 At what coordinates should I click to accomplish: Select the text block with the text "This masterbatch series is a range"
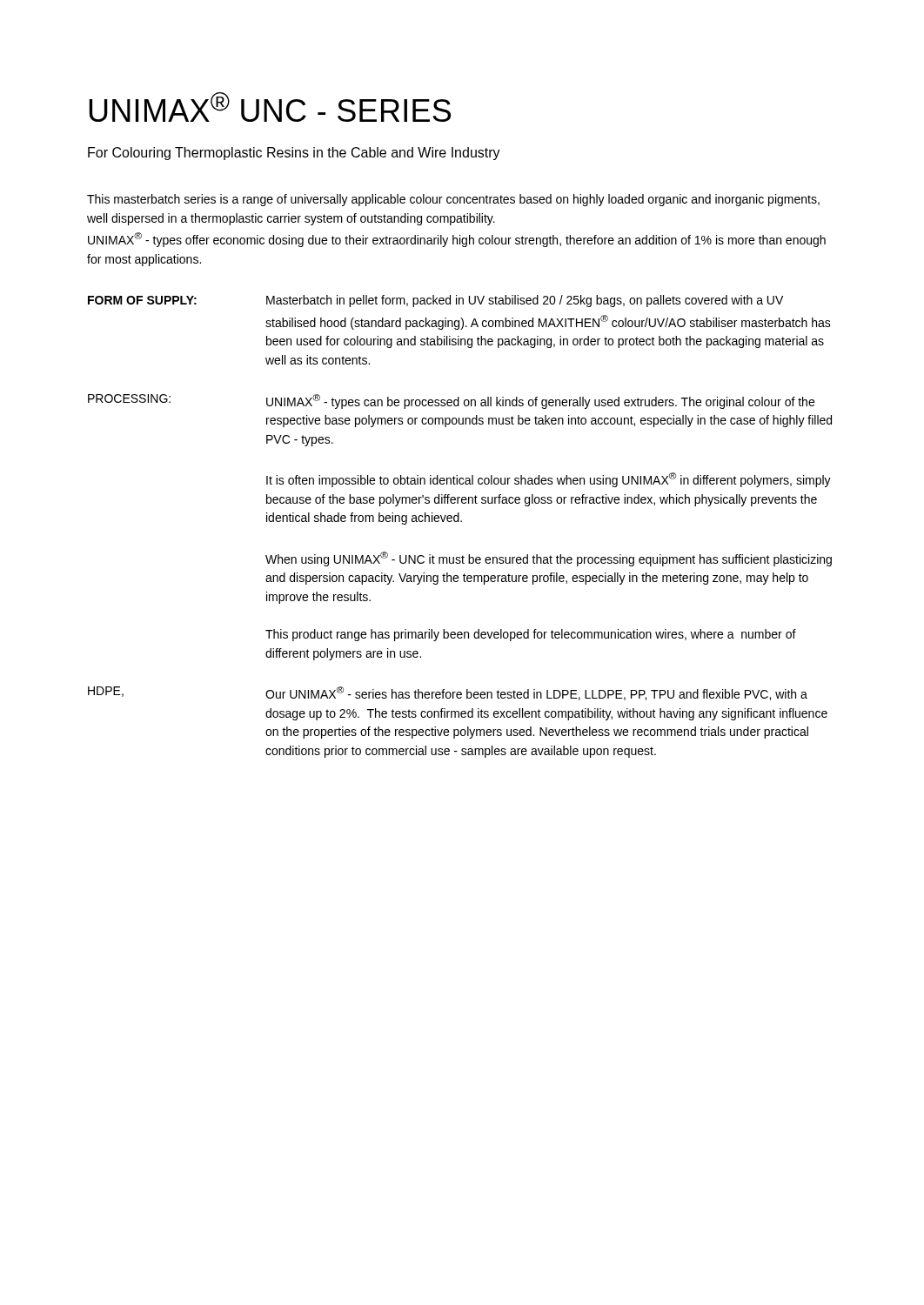[x=457, y=229]
